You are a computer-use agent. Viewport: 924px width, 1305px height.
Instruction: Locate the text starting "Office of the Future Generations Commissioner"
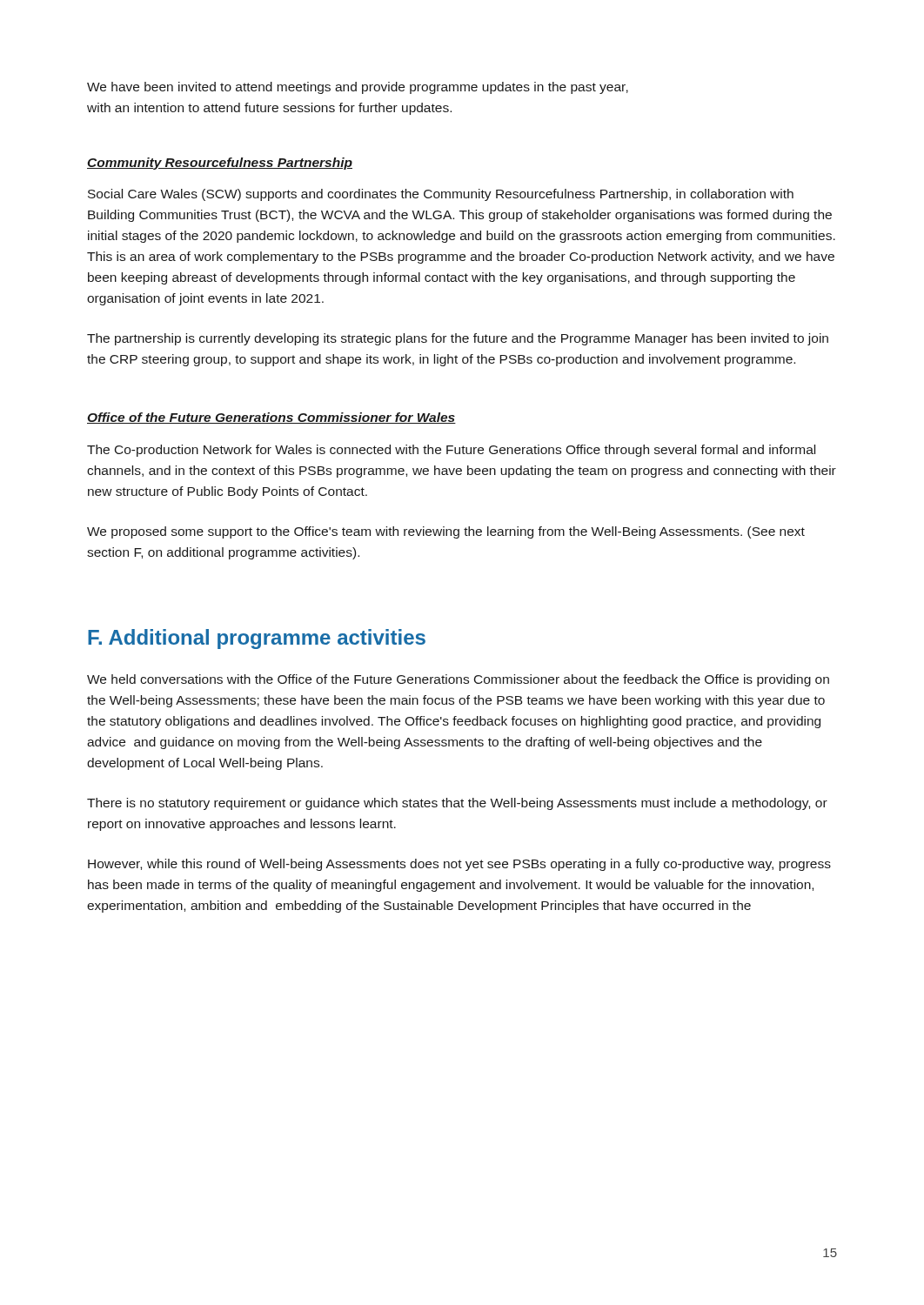pos(271,417)
